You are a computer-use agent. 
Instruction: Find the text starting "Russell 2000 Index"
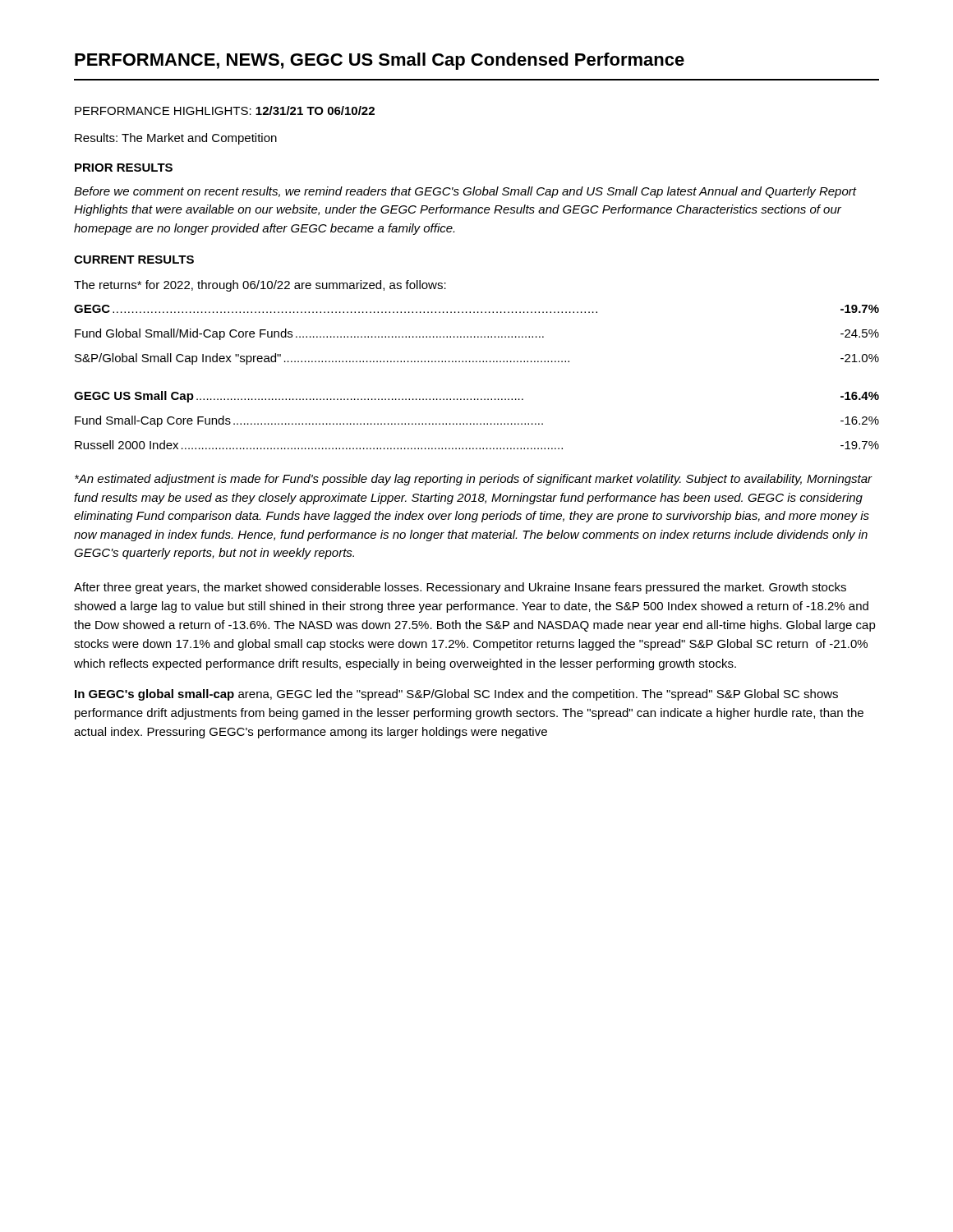tap(476, 445)
